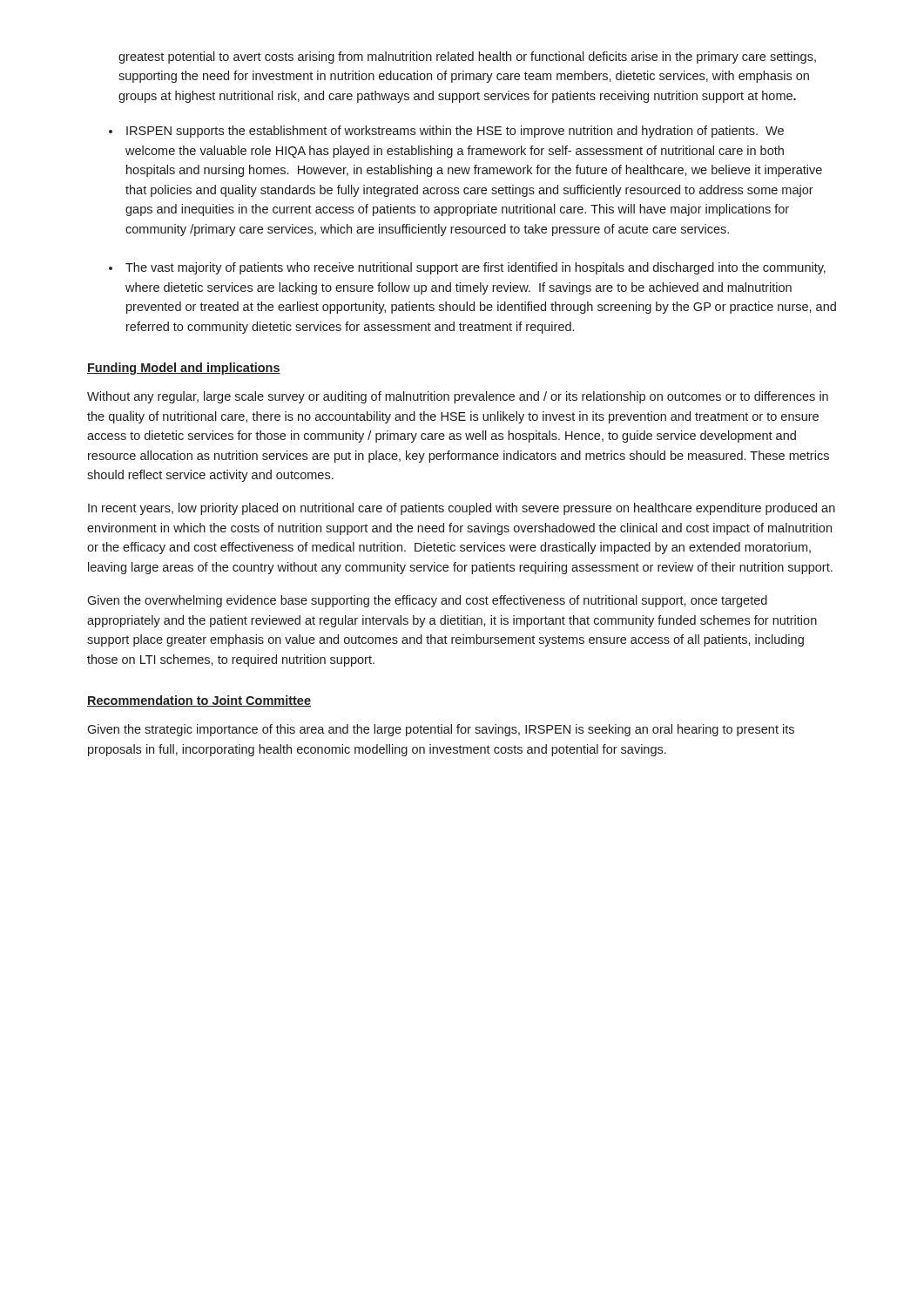Where is the passage that starts "Given the strategic"?

[x=441, y=739]
